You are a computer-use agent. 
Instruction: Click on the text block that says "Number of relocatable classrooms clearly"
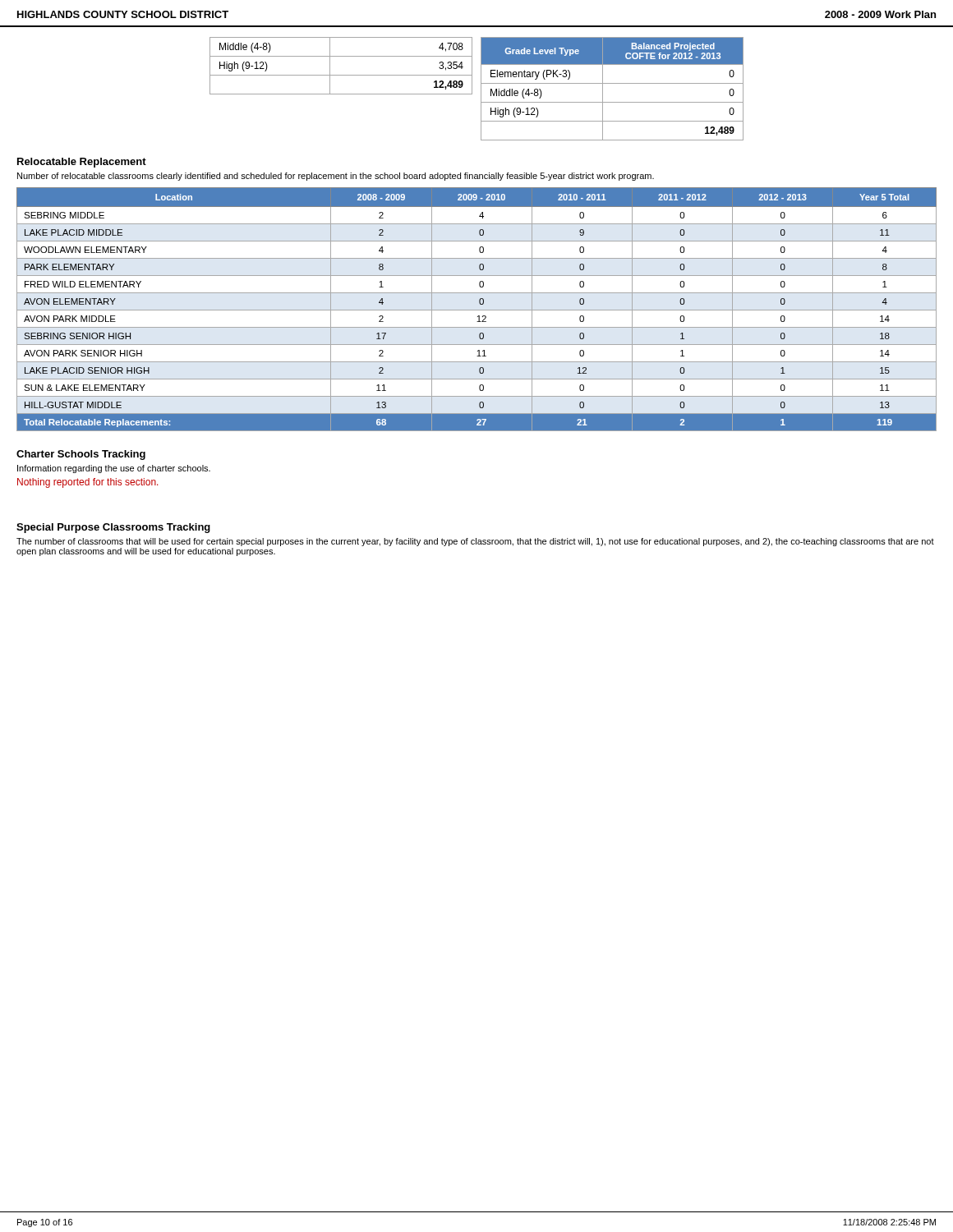click(335, 176)
